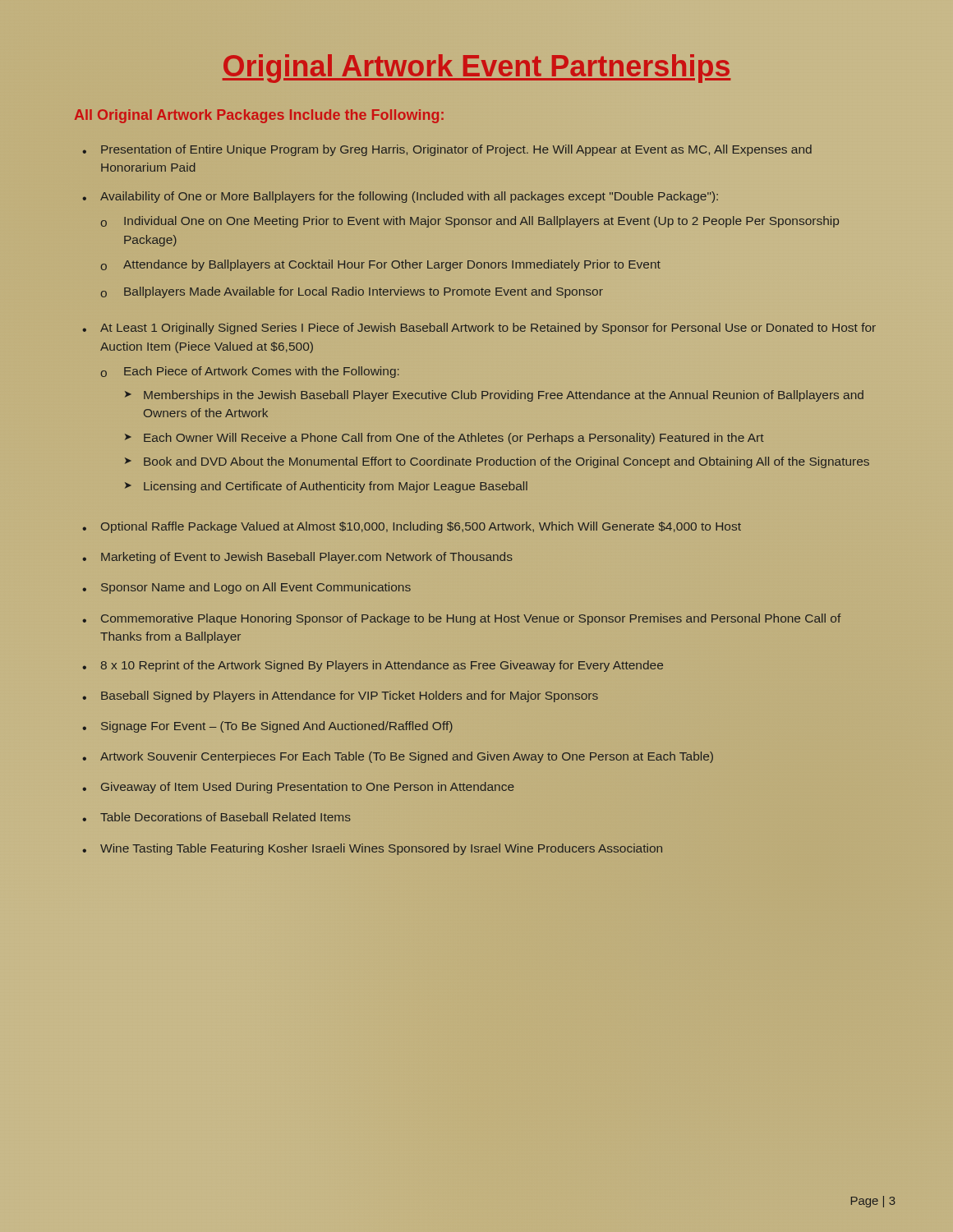Point to the block beginning "• At Least 1"
This screenshot has height=1232, width=953.
(479, 329)
